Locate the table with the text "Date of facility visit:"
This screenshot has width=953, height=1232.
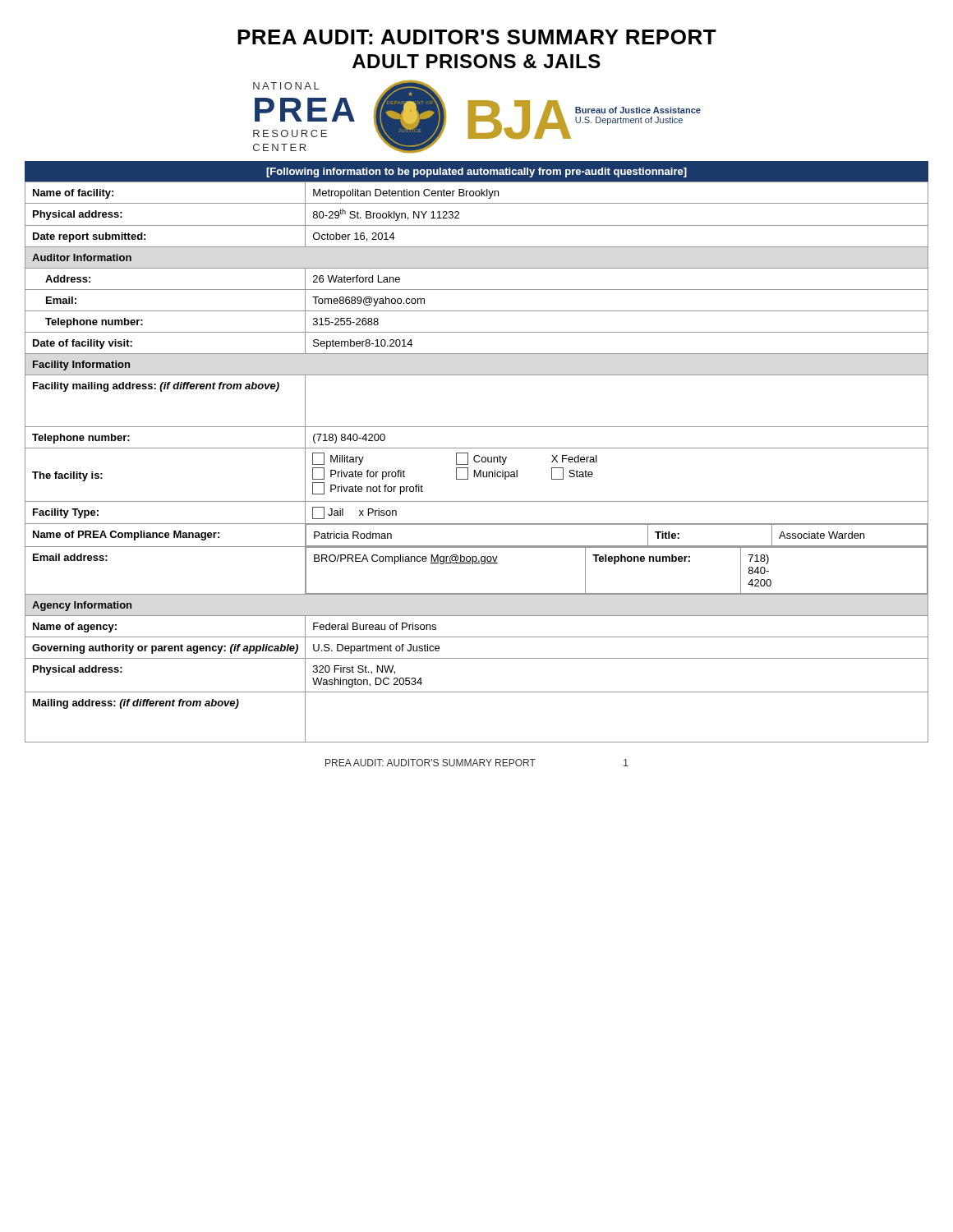(x=476, y=462)
